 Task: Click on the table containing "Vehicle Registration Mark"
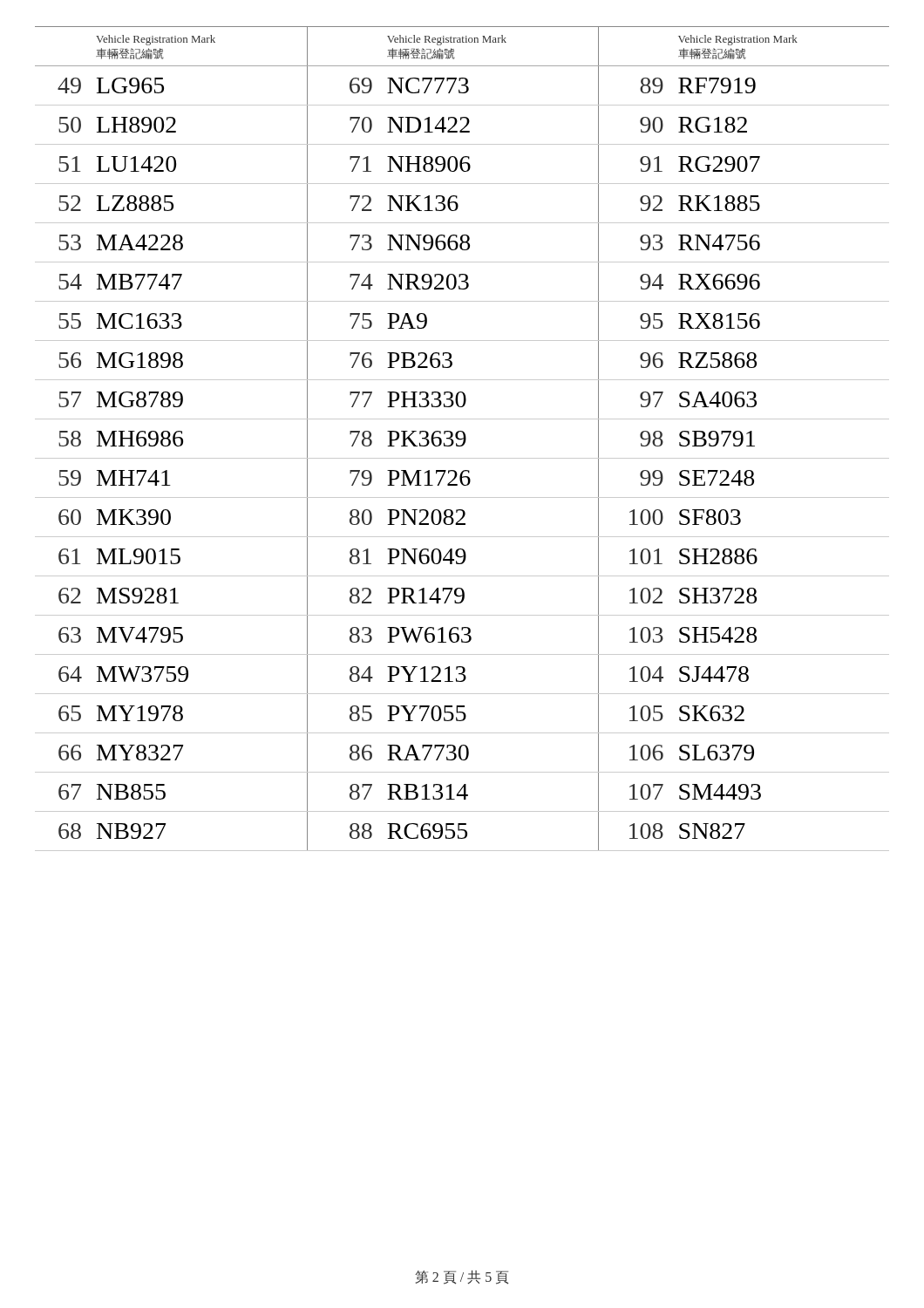[x=462, y=645]
